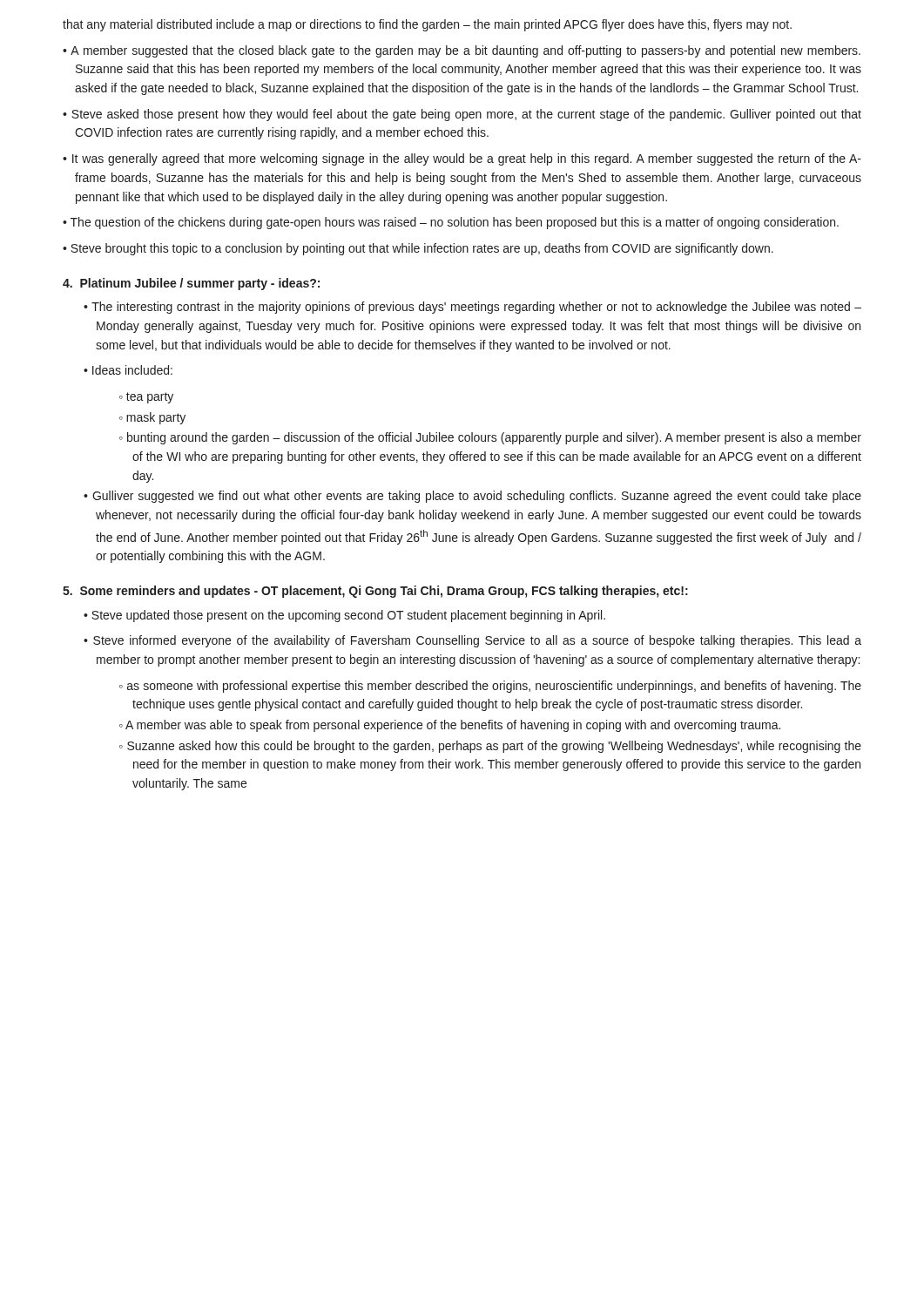Viewport: 924px width, 1307px height.
Task: Locate the element starting "◦ A member was able to speak from"
Action: point(490,726)
